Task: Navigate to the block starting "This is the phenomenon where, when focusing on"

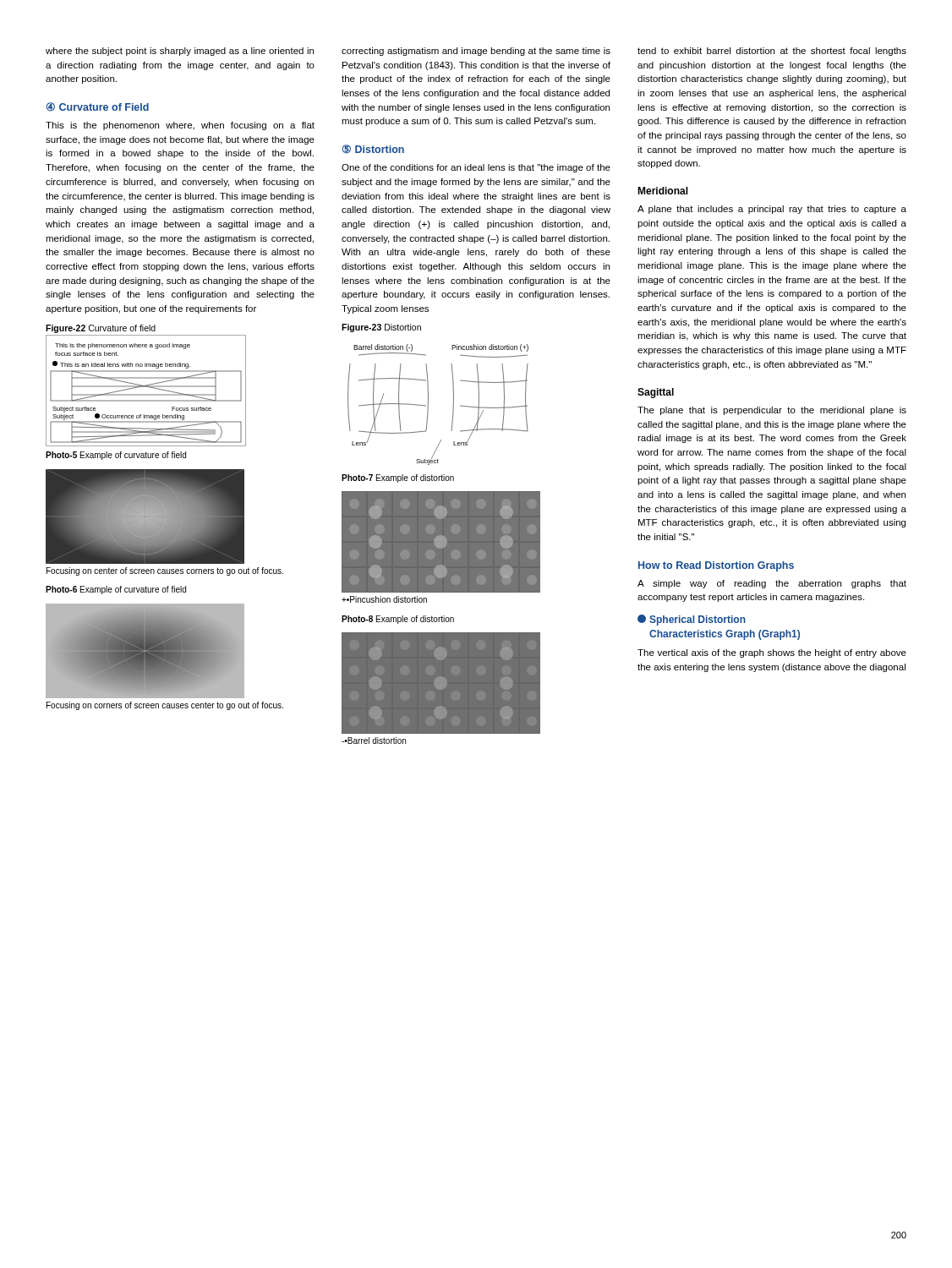Action: click(180, 217)
